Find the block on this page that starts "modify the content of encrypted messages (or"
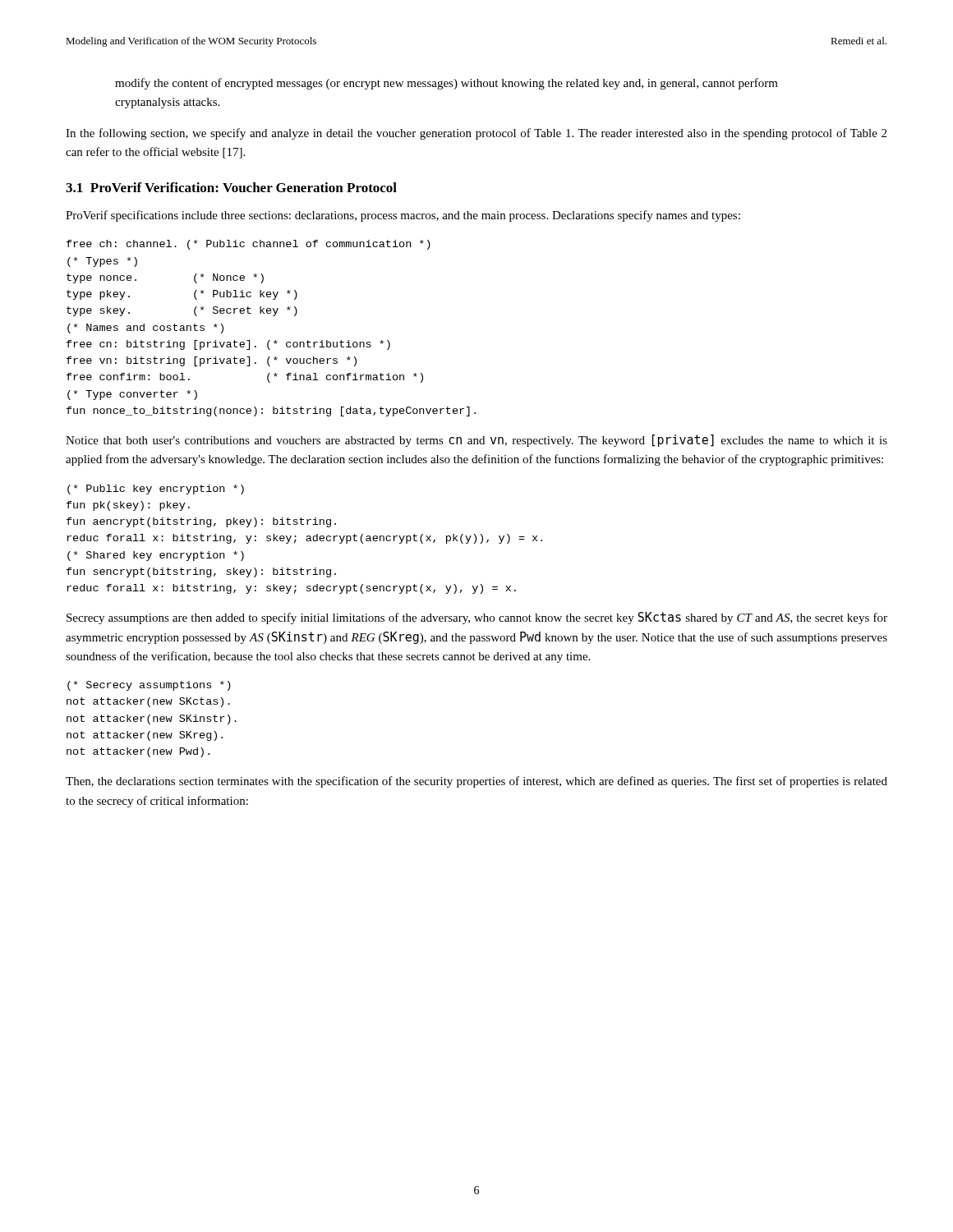This screenshot has width=953, height=1232. coord(446,93)
